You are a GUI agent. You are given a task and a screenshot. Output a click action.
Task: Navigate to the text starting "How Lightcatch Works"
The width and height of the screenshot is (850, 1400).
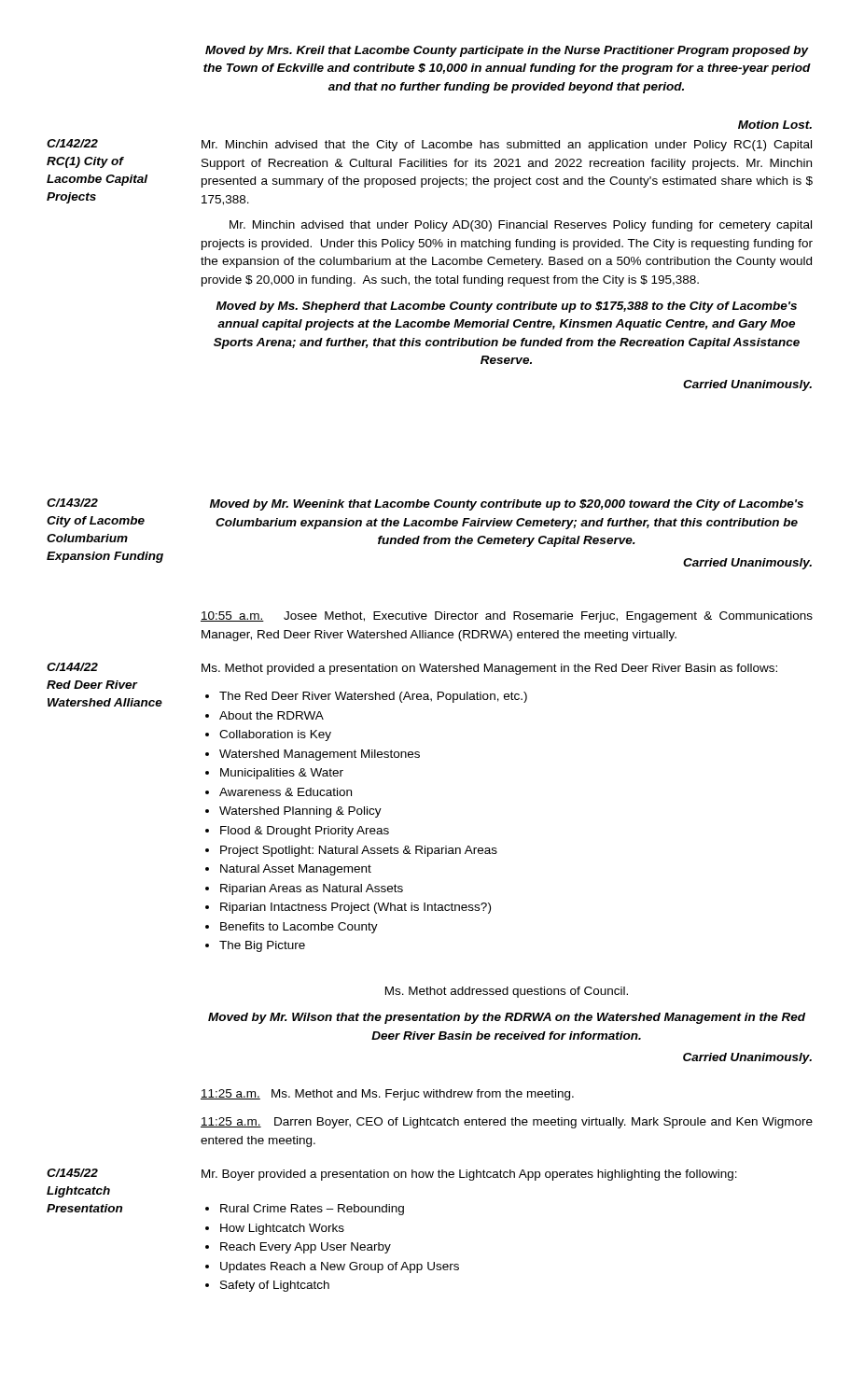(x=275, y=1229)
